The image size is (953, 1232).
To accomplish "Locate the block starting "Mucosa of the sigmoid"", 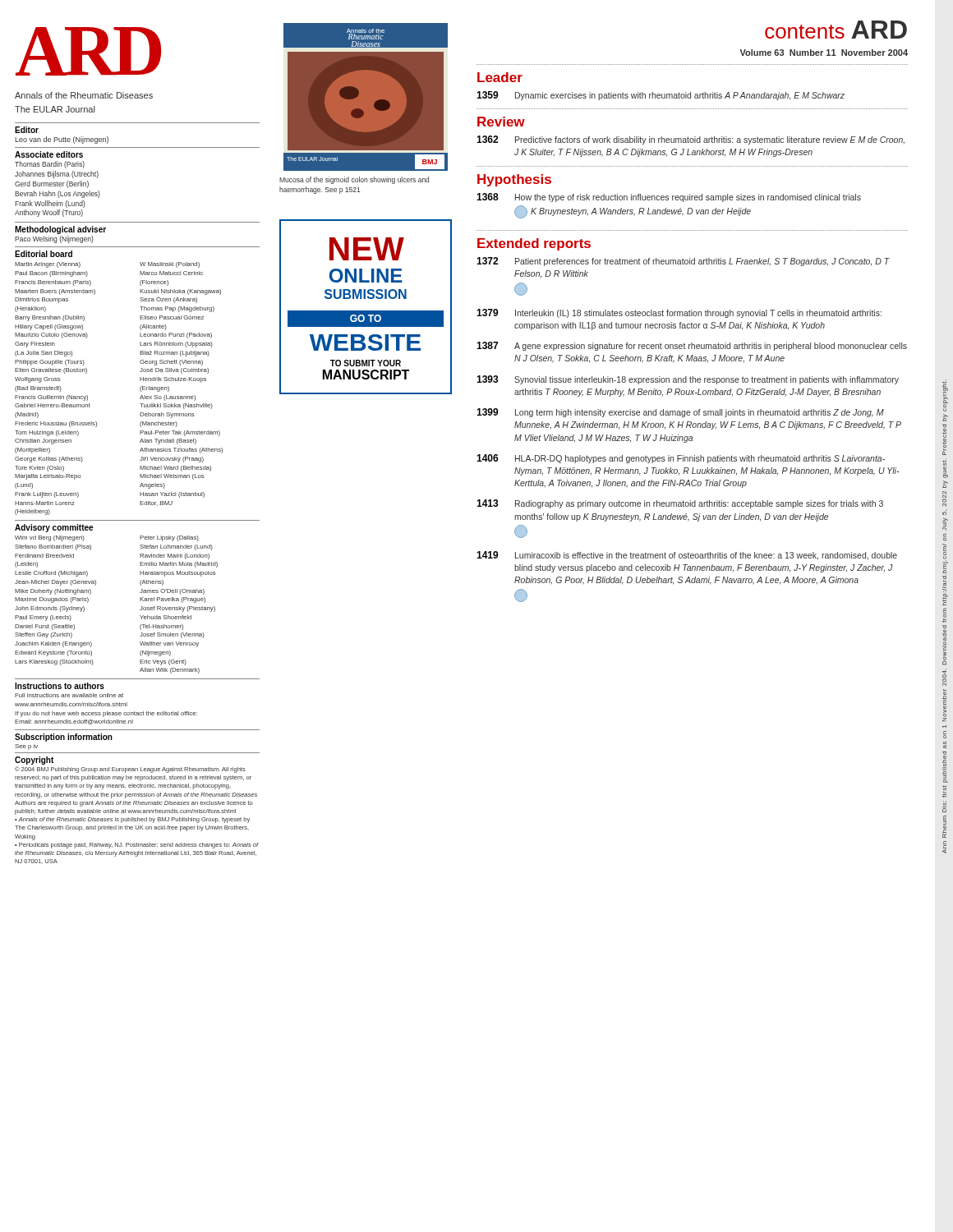I will tap(354, 185).
